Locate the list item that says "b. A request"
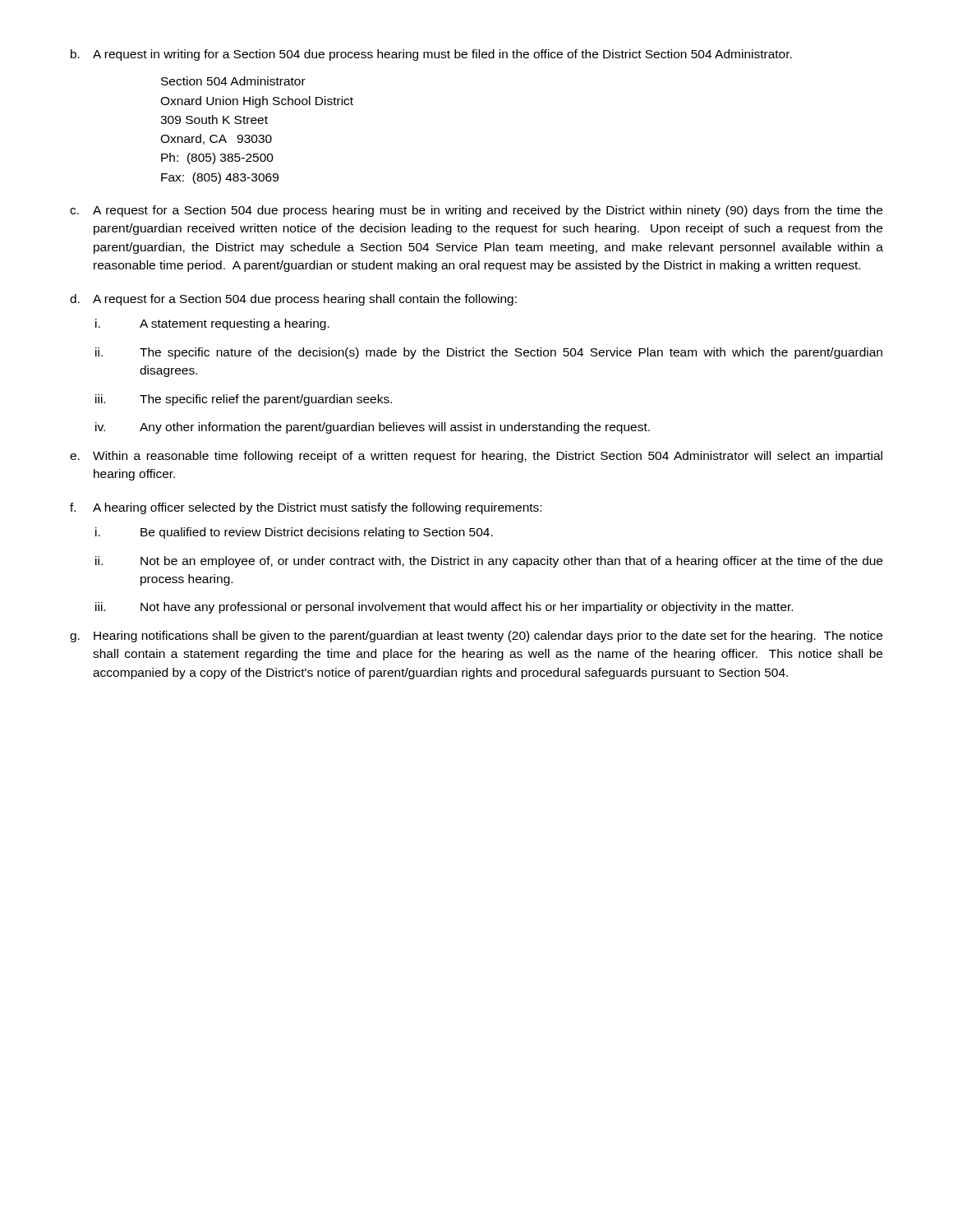The width and height of the screenshot is (953, 1232). click(476, 54)
